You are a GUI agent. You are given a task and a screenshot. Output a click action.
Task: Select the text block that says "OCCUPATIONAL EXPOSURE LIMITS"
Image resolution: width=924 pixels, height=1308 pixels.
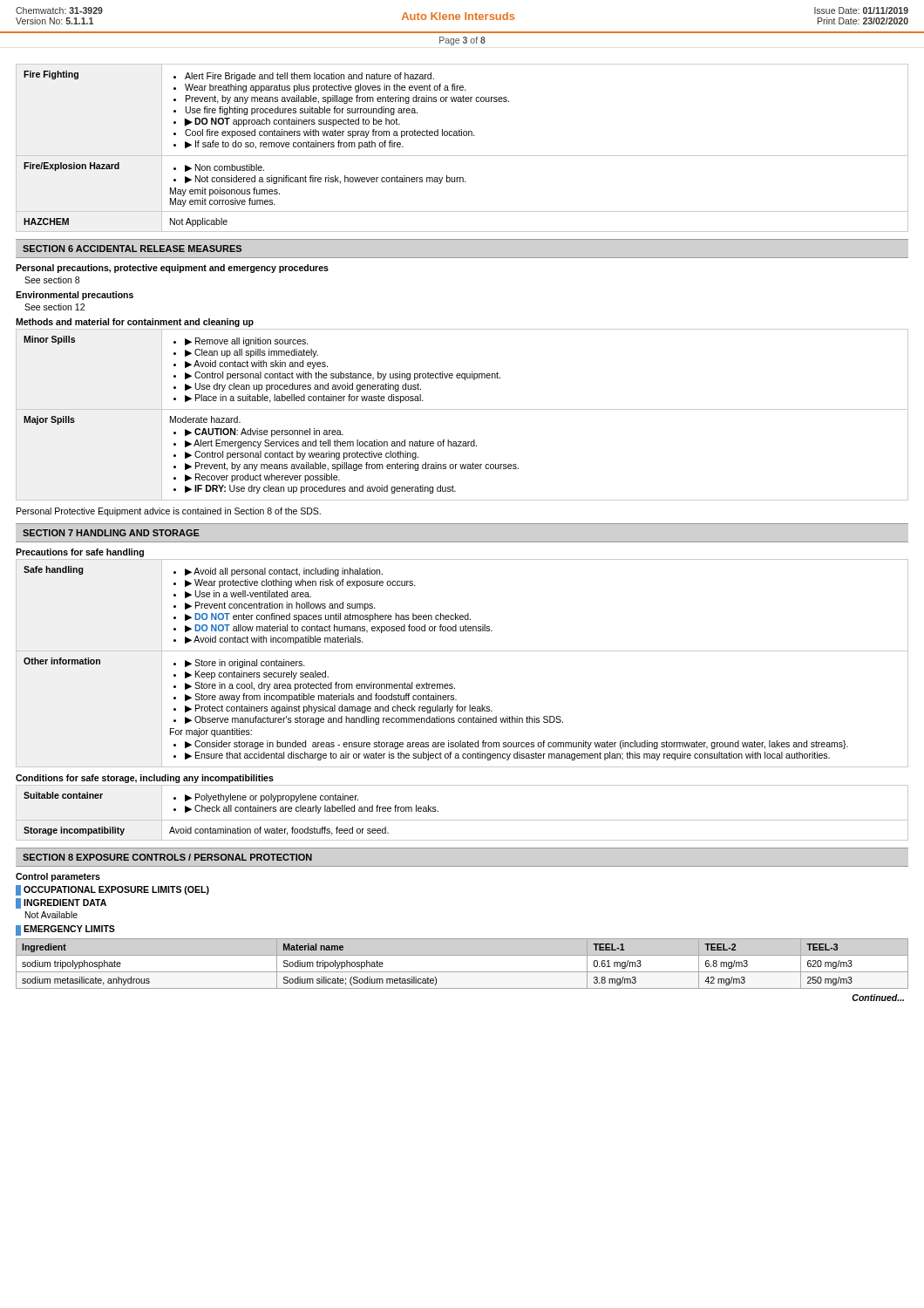pyautogui.click(x=112, y=890)
